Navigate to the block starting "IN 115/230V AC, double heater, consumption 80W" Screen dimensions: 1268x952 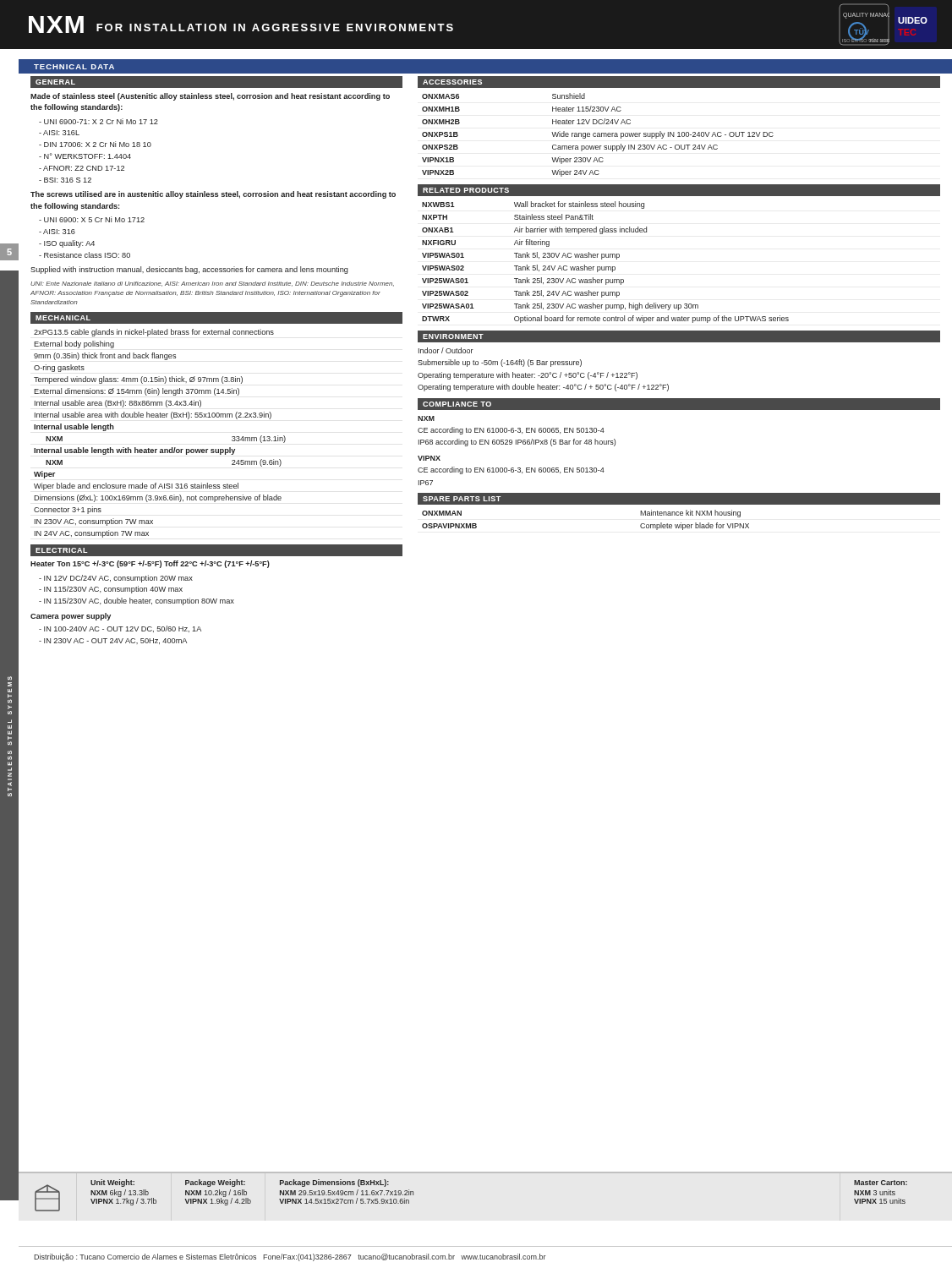point(137,601)
